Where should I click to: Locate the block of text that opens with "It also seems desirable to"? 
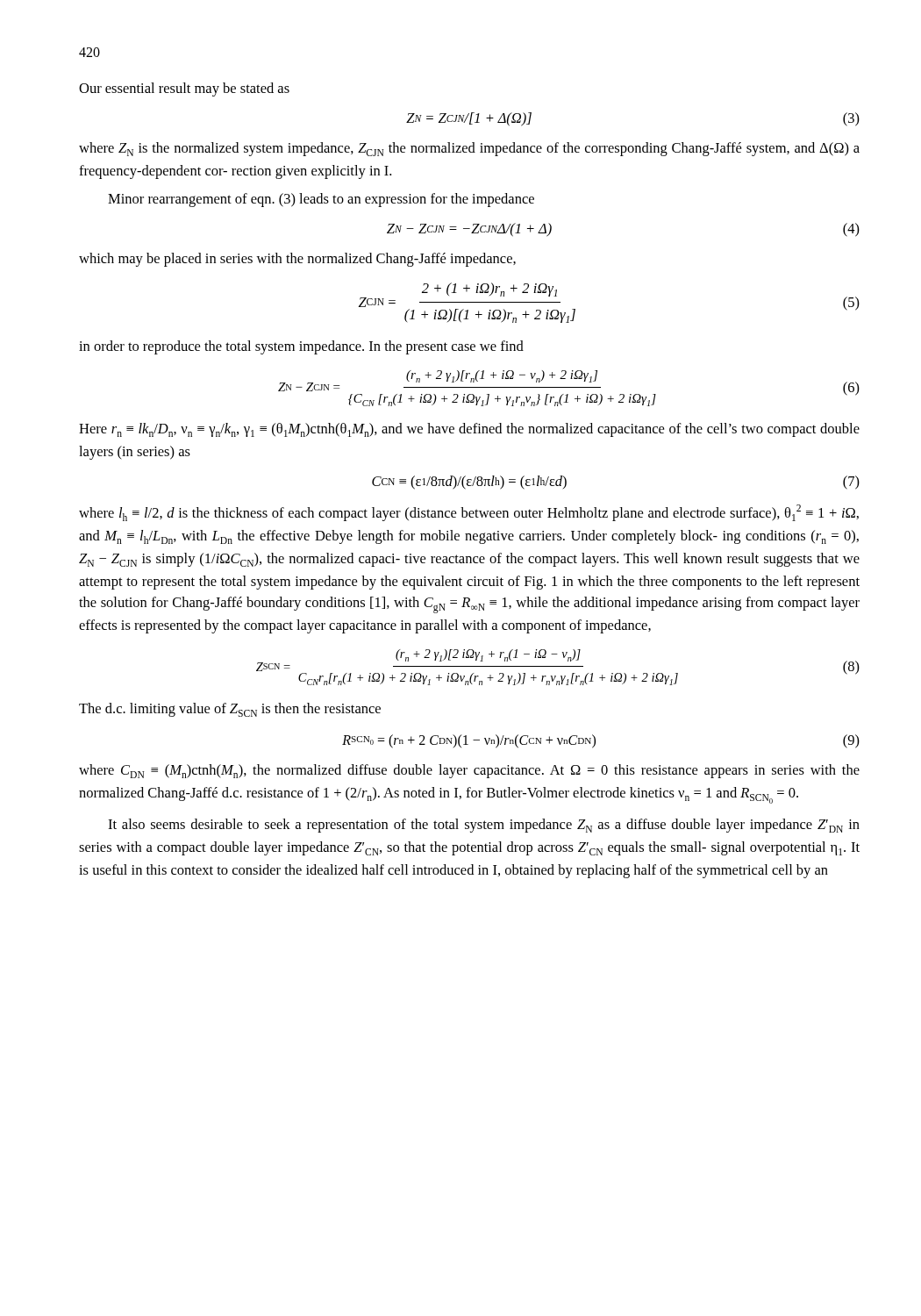(x=469, y=847)
